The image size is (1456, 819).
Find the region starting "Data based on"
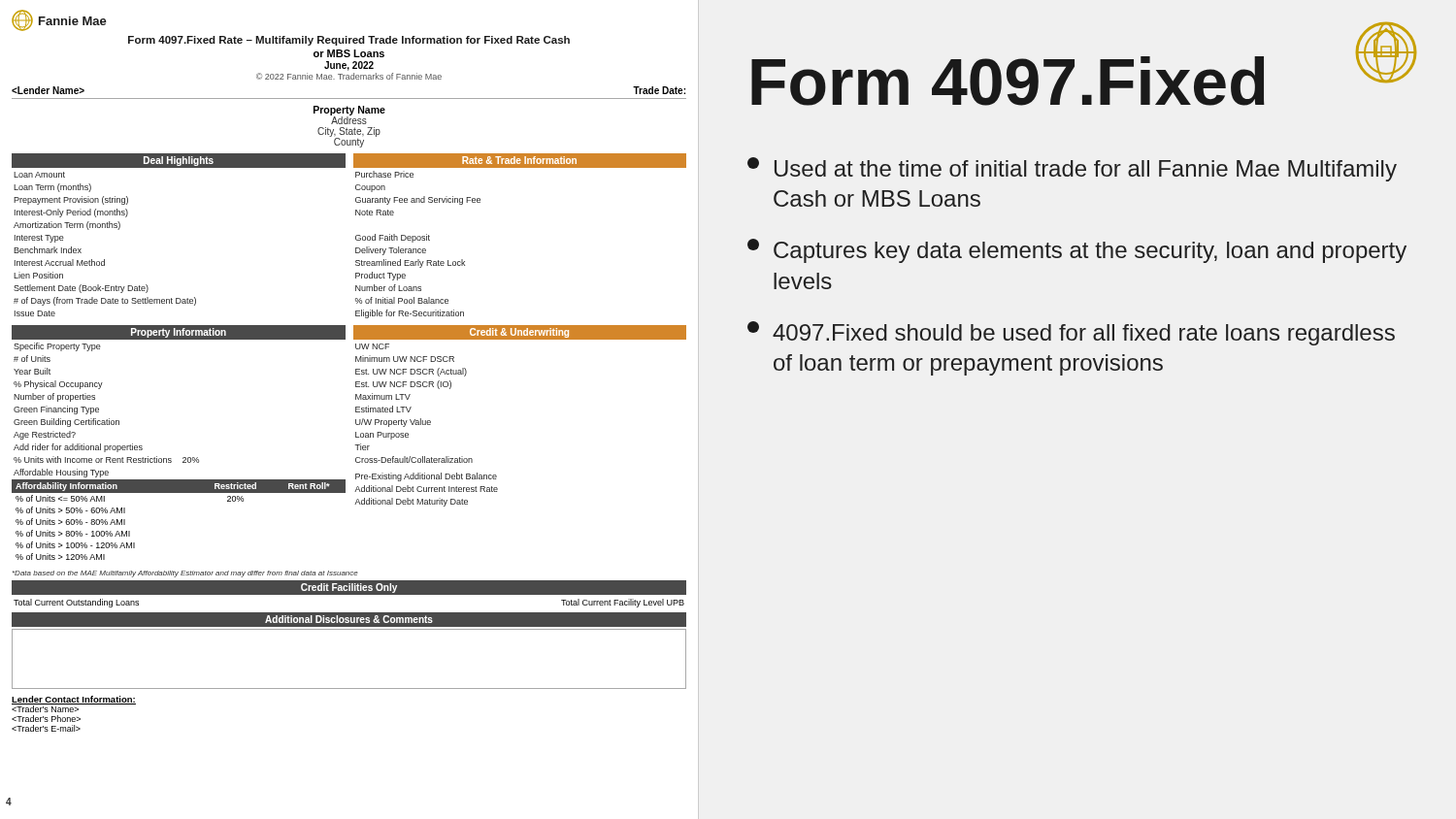pos(185,573)
